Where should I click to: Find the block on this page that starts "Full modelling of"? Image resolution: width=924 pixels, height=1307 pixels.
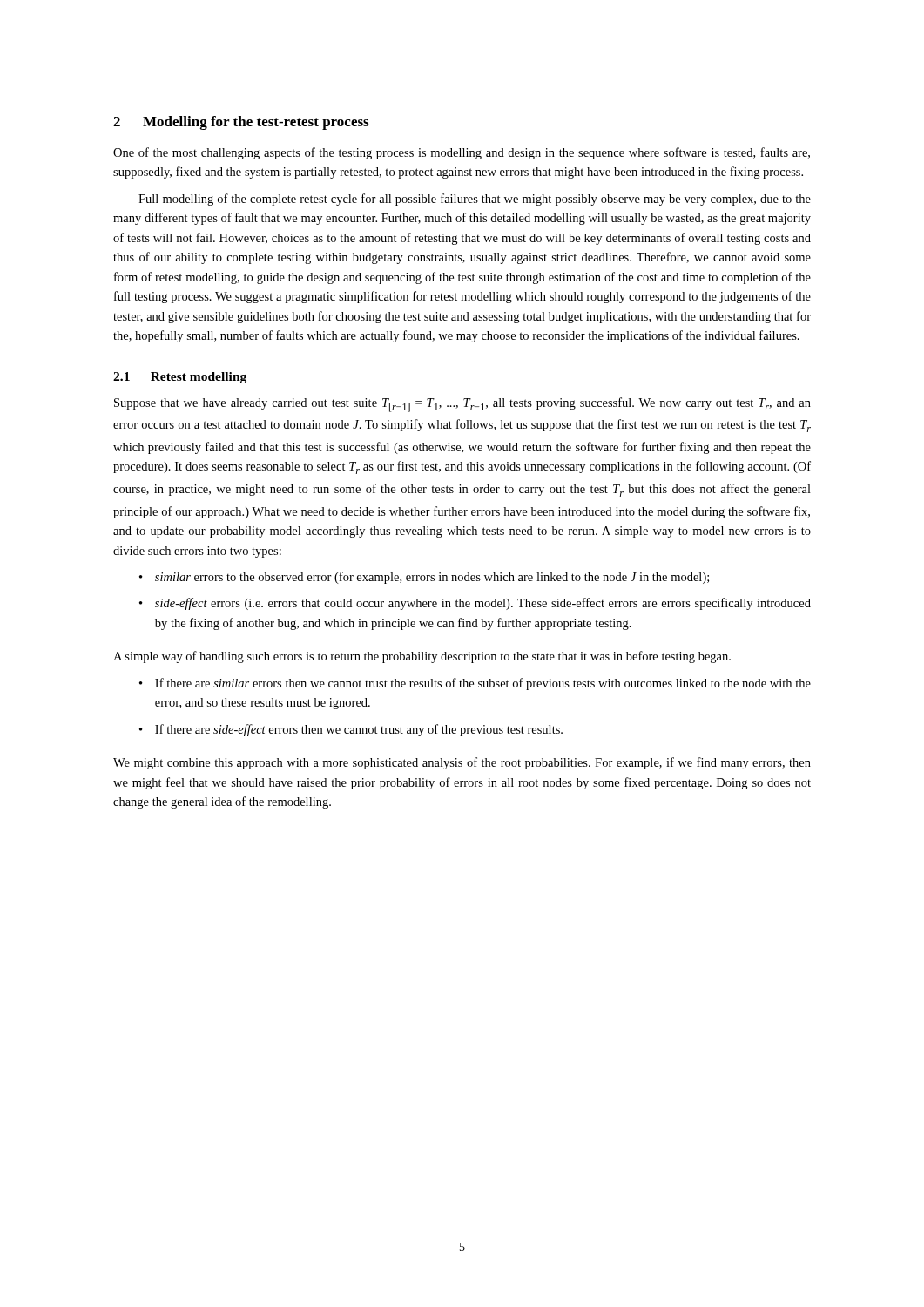click(462, 267)
